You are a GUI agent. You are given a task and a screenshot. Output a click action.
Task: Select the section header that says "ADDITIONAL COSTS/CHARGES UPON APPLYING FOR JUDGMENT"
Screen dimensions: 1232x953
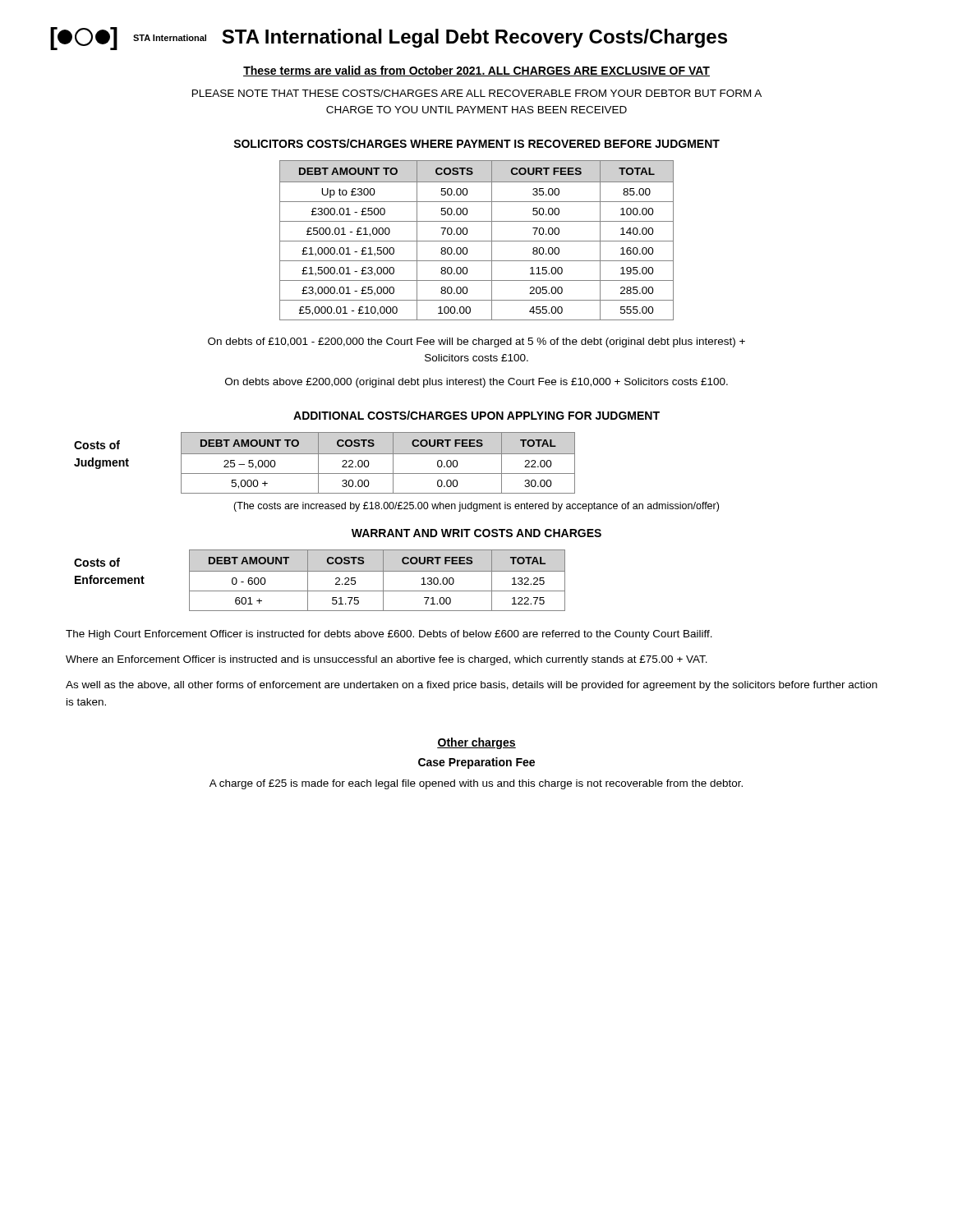476,416
